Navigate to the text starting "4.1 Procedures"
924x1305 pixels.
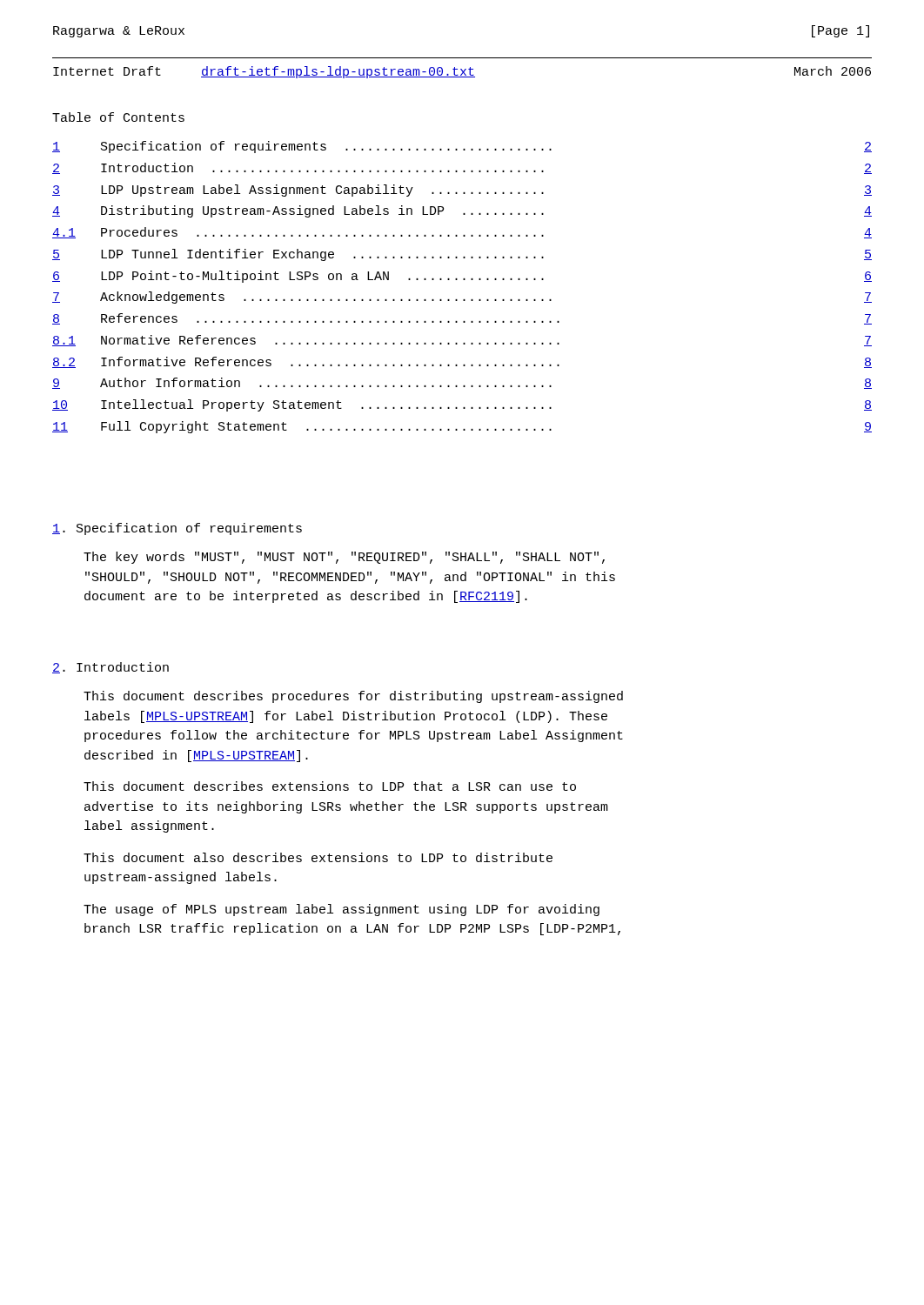pos(462,234)
